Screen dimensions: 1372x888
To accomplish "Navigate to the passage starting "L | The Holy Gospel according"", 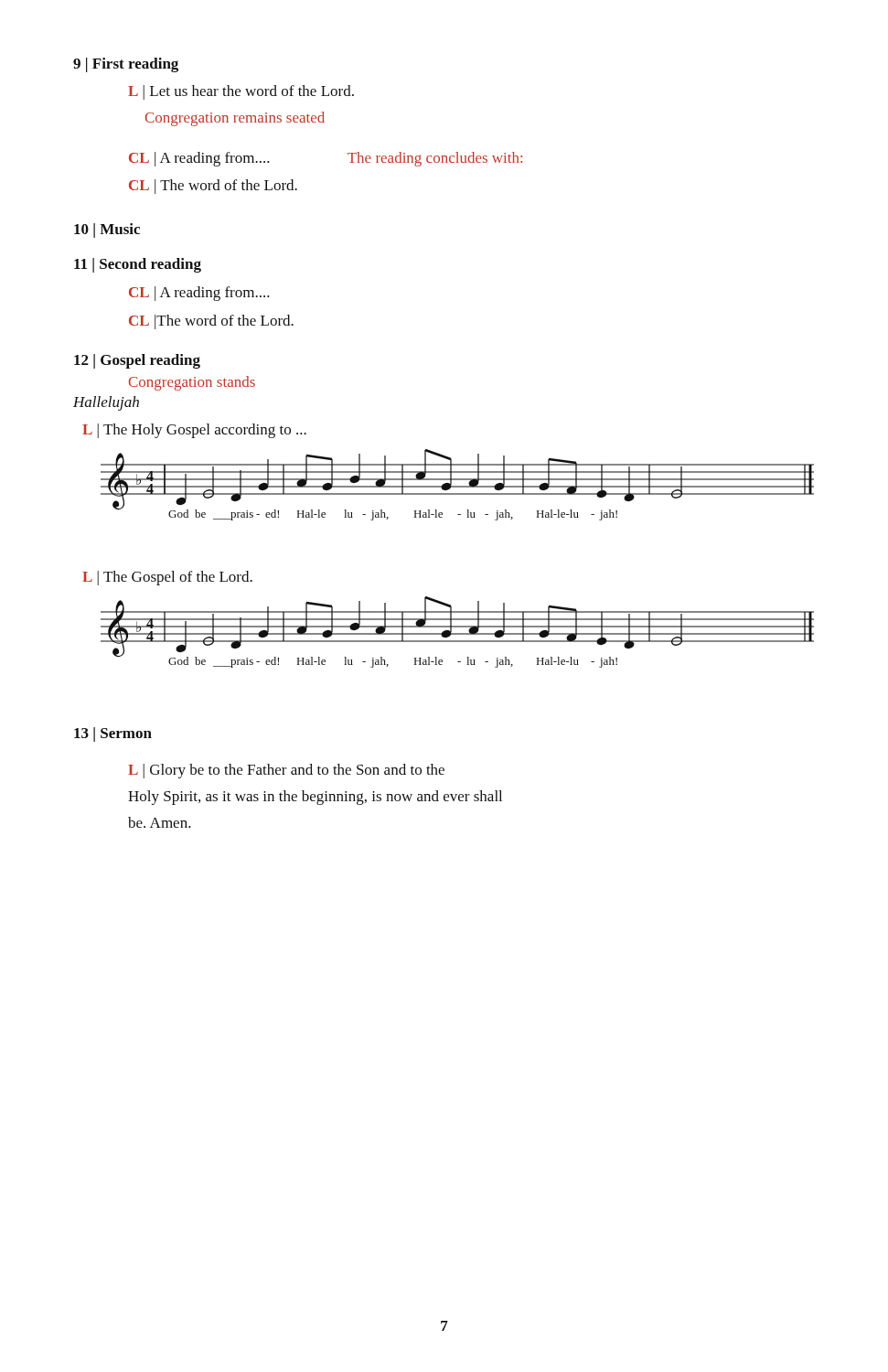I will tap(195, 430).
